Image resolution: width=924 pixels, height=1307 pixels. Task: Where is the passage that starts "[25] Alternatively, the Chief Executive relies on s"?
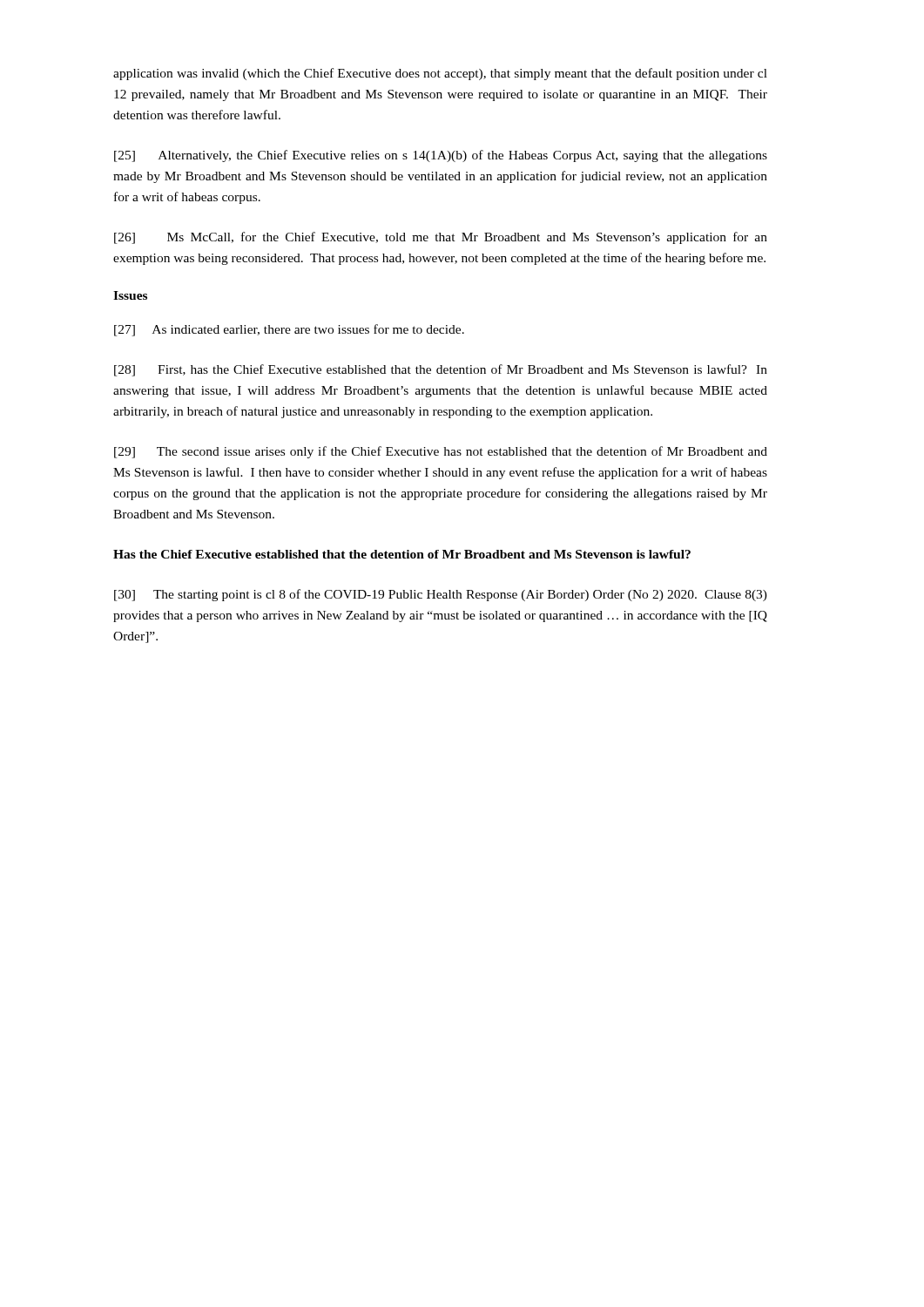click(x=440, y=176)
